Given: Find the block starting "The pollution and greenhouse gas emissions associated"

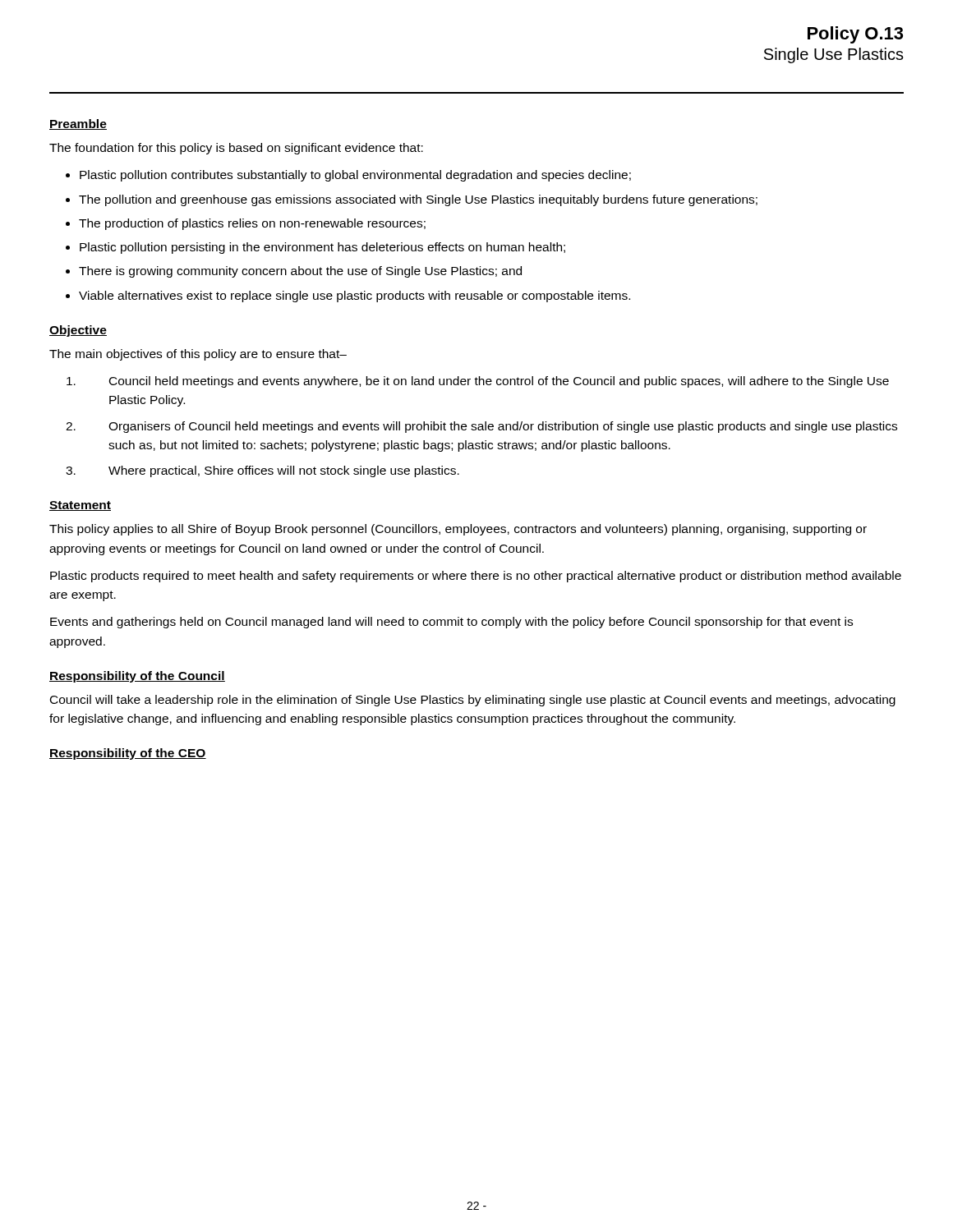Looking at the screenshot, I should (419, 199).
